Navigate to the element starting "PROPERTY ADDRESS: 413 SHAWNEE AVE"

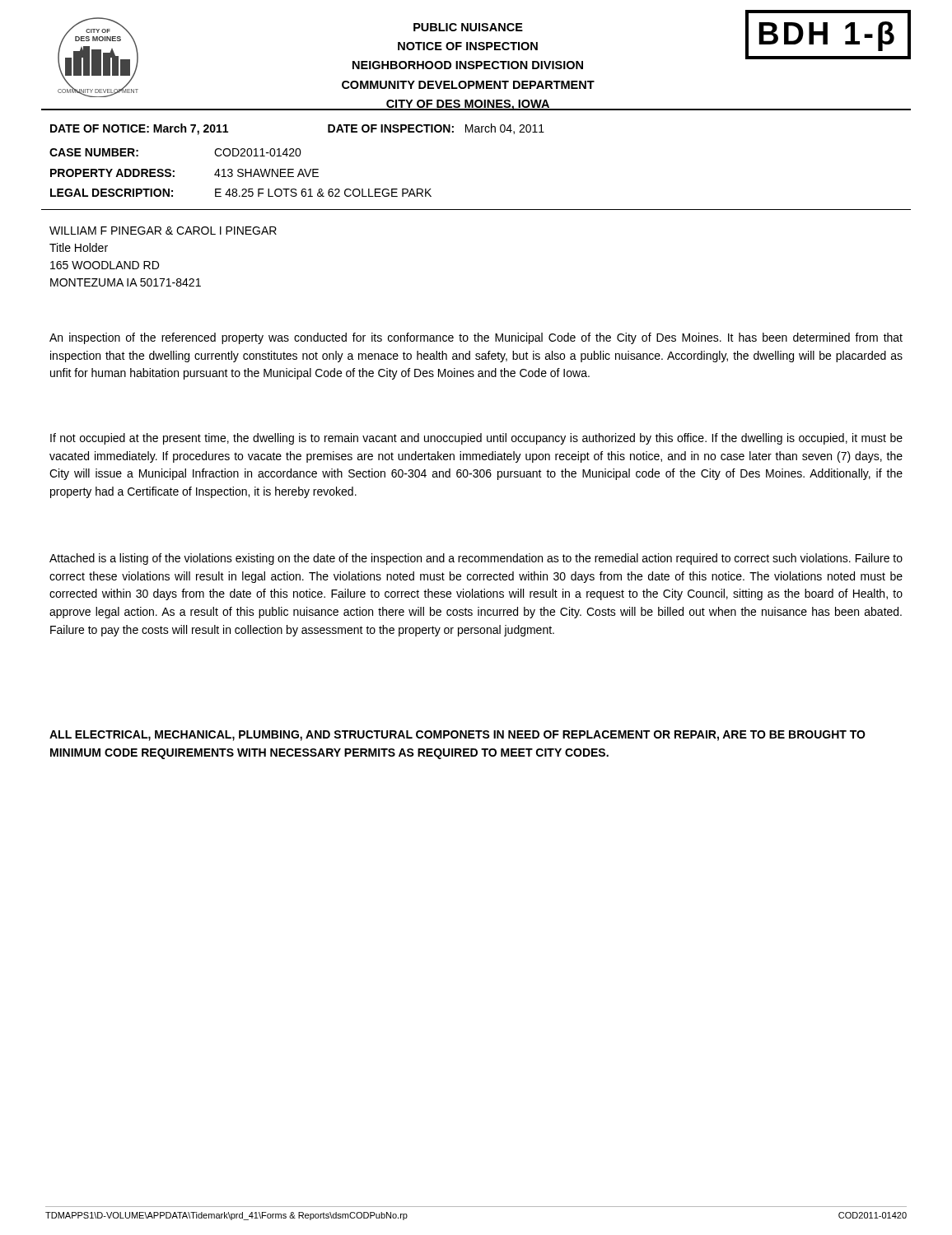[x=184, y=173]
